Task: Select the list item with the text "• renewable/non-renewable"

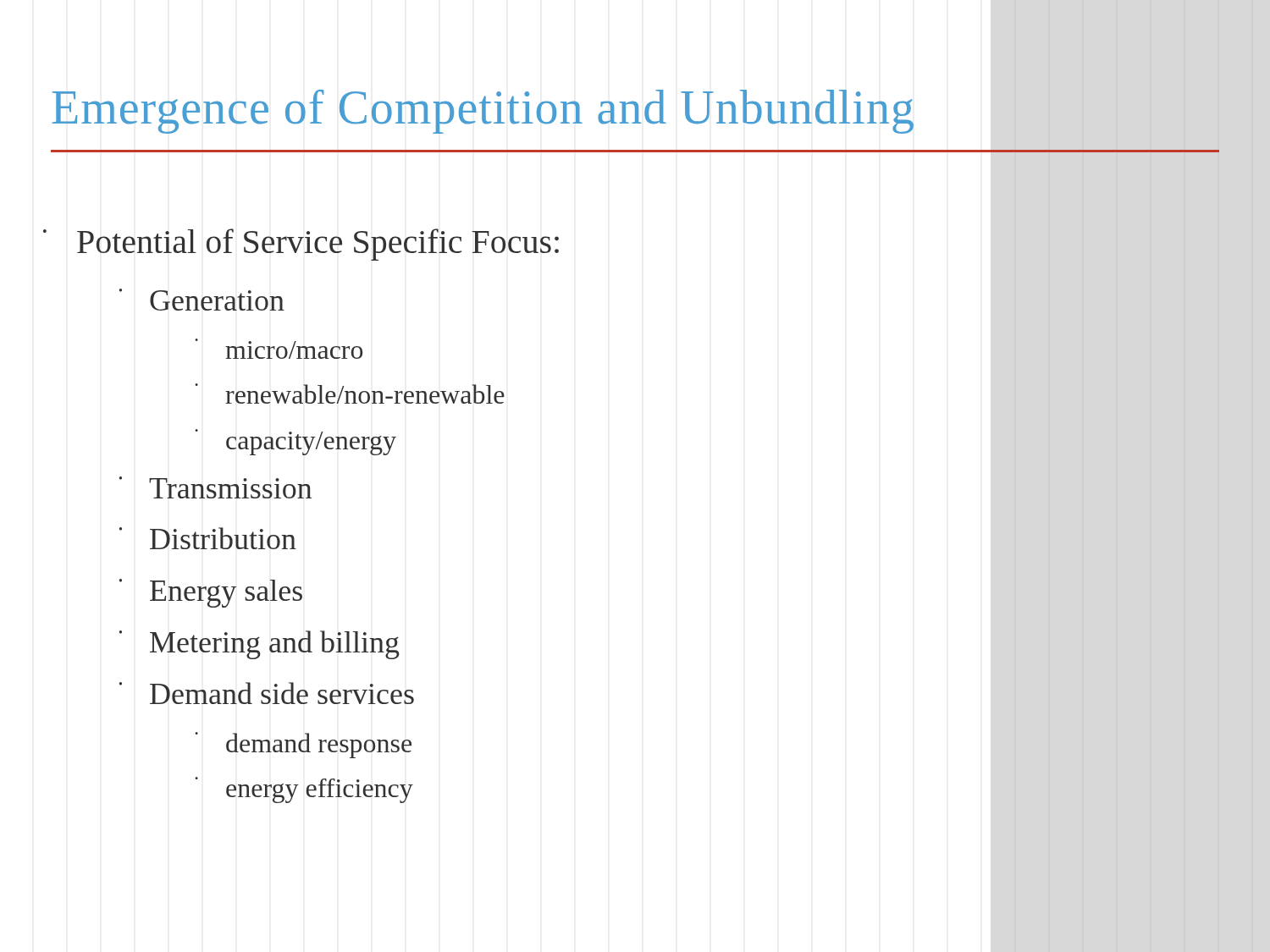Action: coord(364,392)
